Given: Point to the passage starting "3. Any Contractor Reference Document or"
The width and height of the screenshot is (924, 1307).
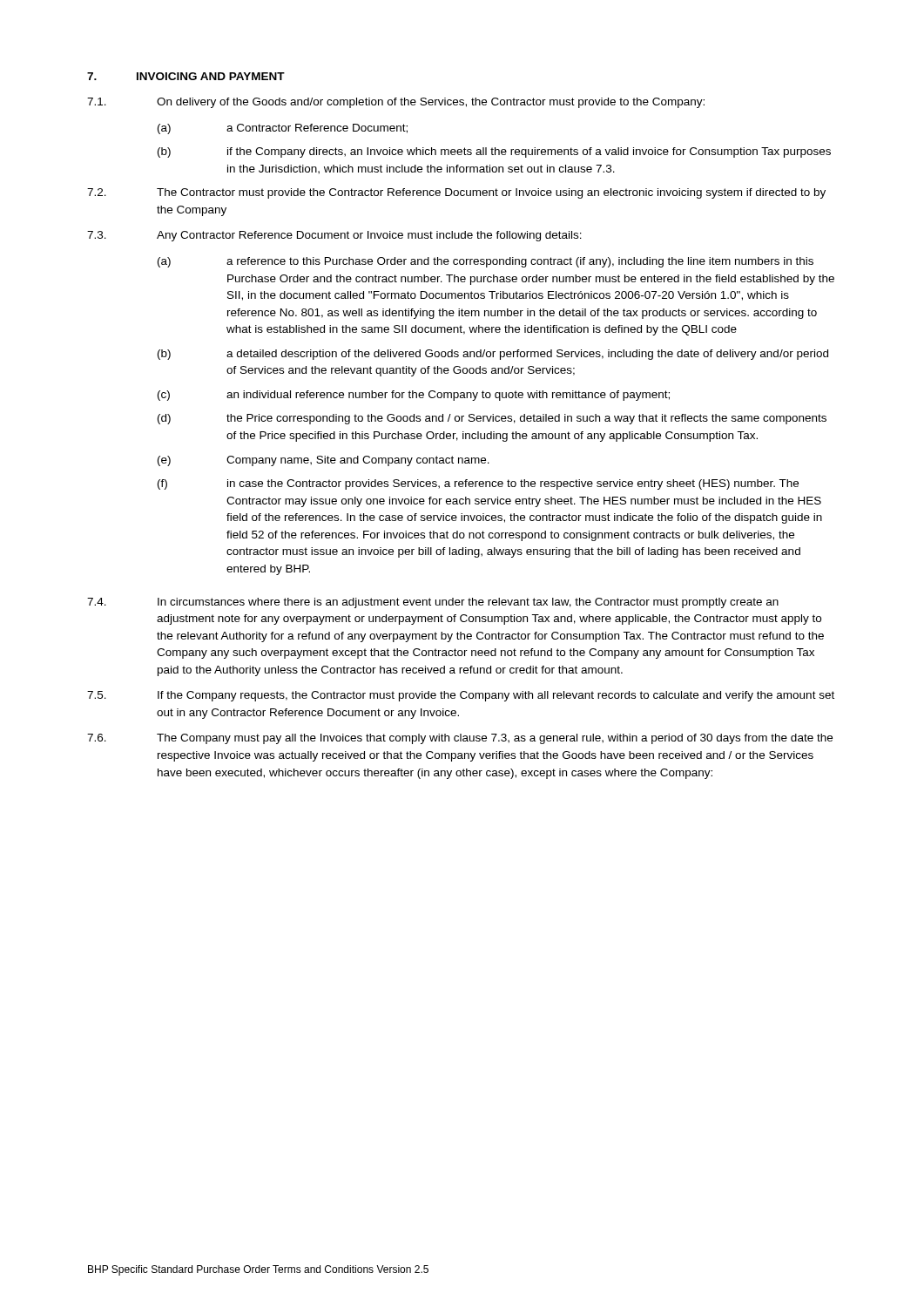Looking at the screenshot, I should [x=462, y=235].
